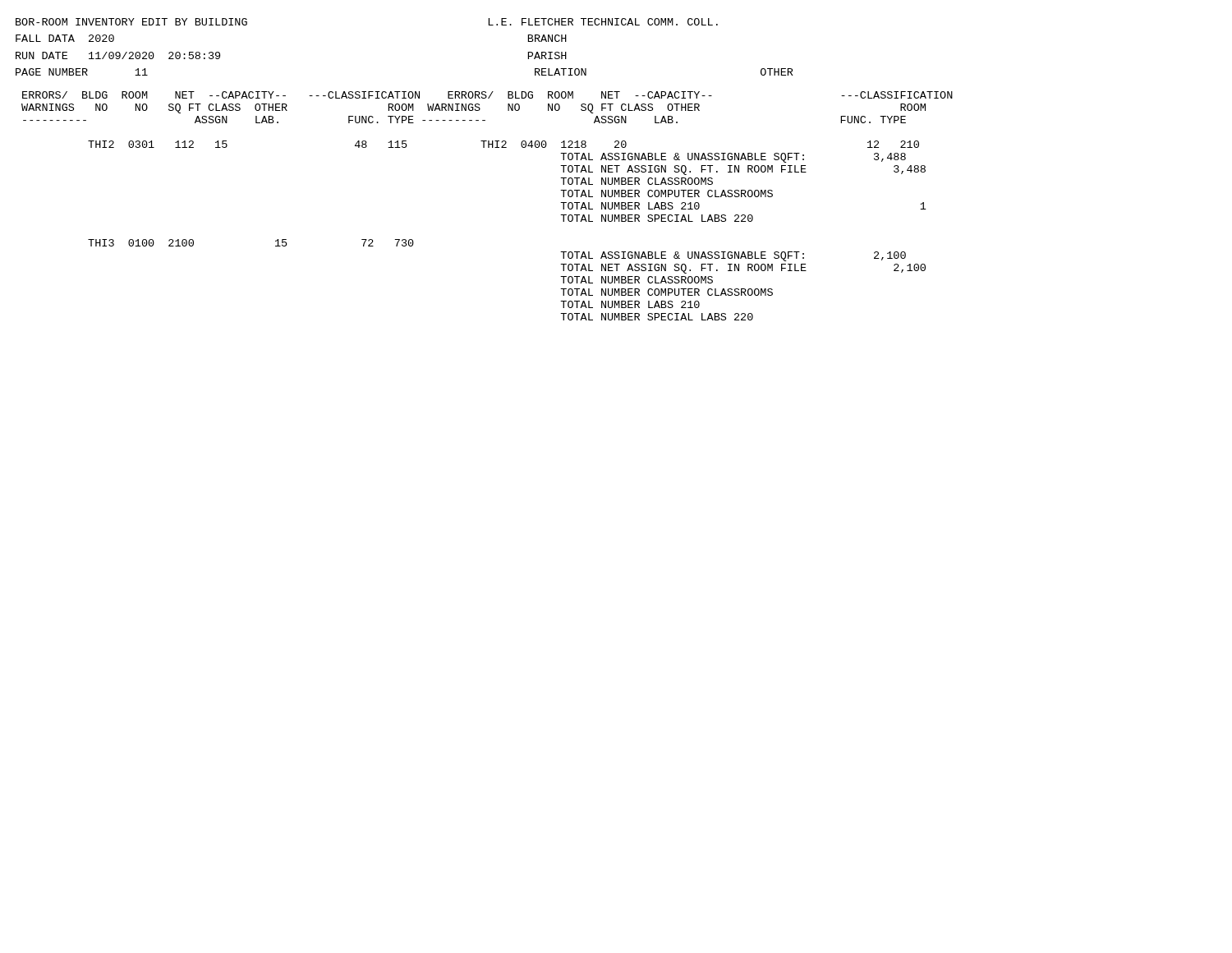The width and height of the screenshot is (1232, 953).
Task: Find the table that mentions "---------- ASSGN LAB. FUNC."
Action: click(x=614, y=207)
